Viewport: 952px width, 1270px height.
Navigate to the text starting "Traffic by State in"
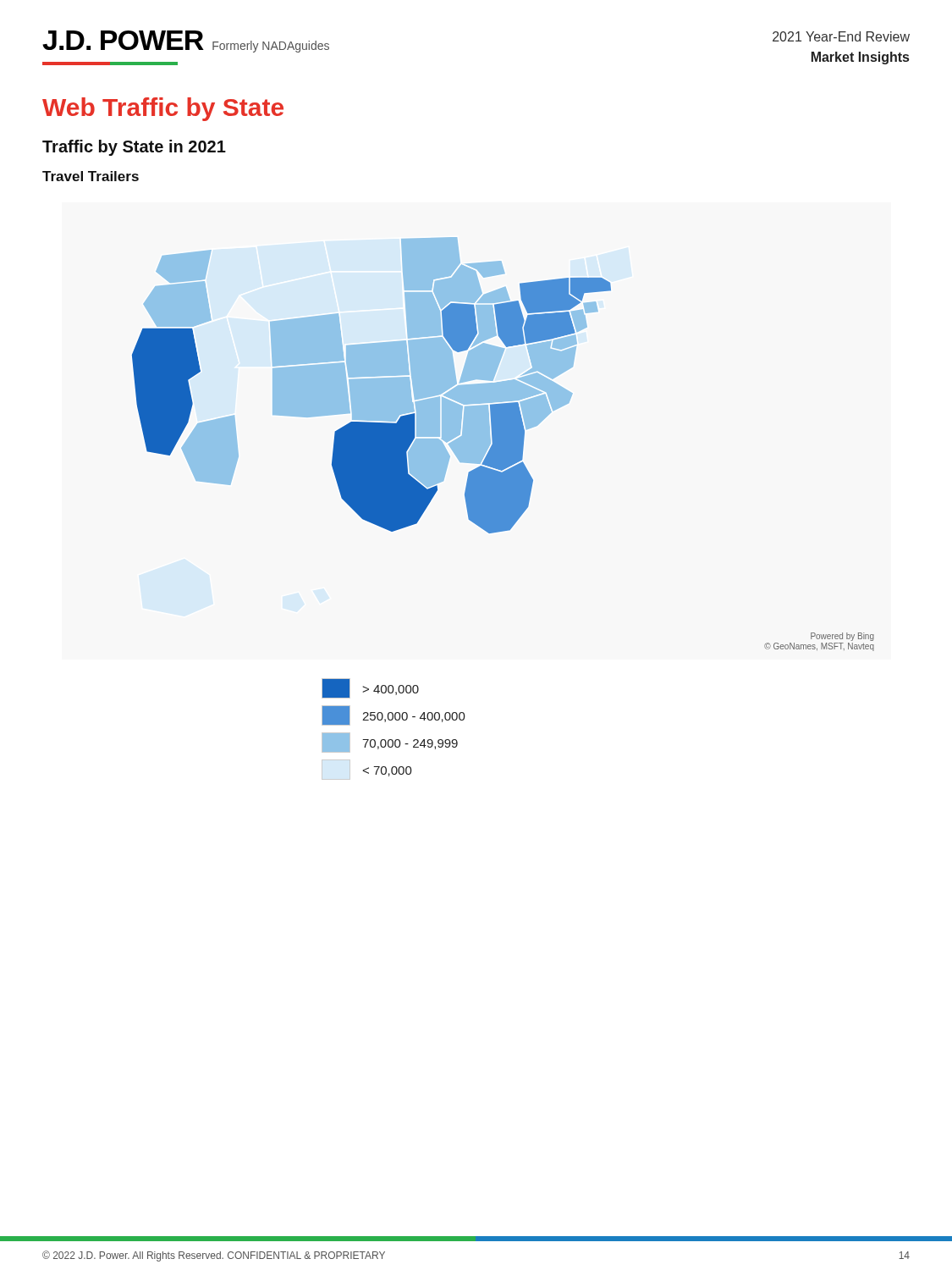[x=134, y=146]
